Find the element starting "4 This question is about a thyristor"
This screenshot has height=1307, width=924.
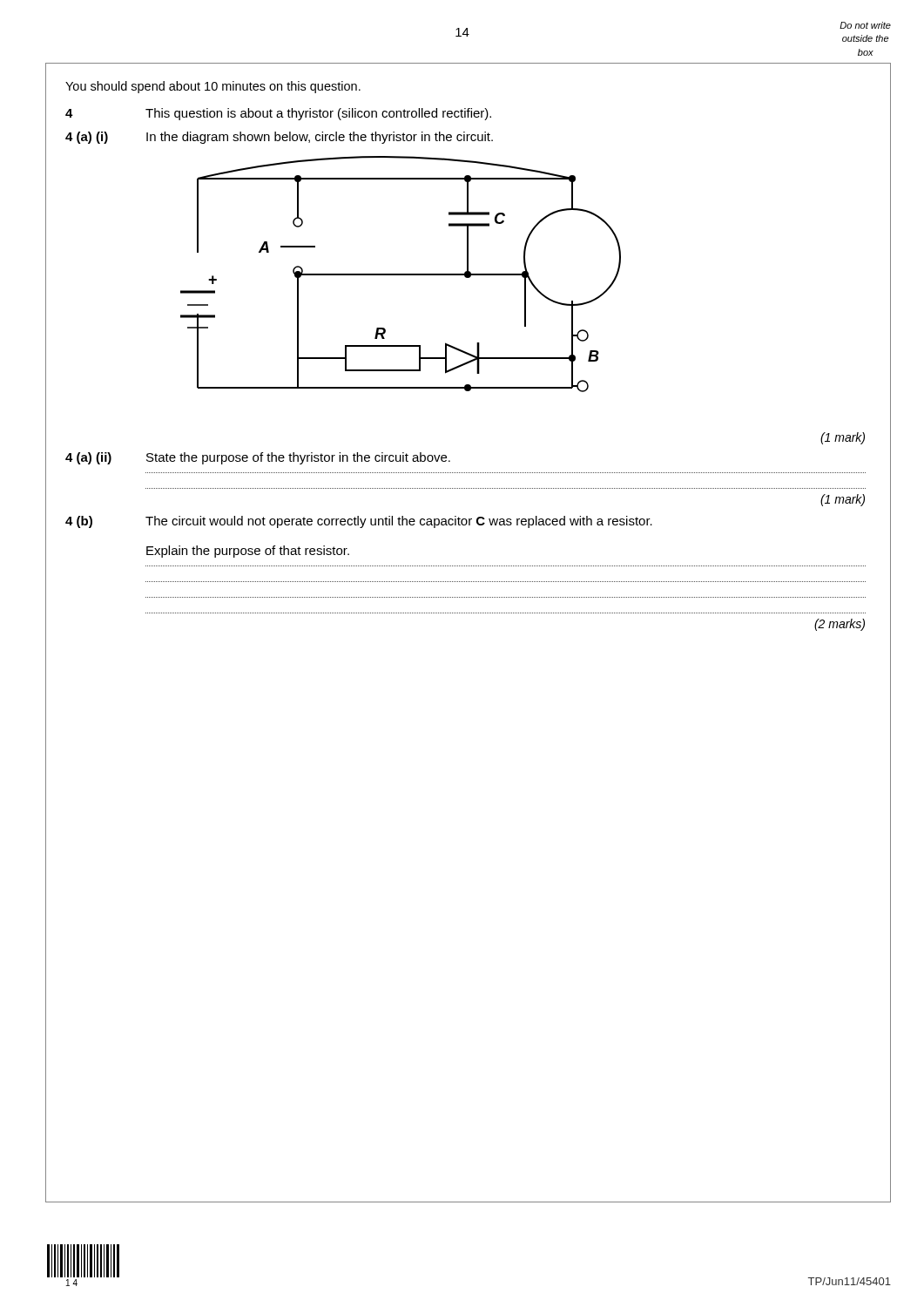[279, 113]
